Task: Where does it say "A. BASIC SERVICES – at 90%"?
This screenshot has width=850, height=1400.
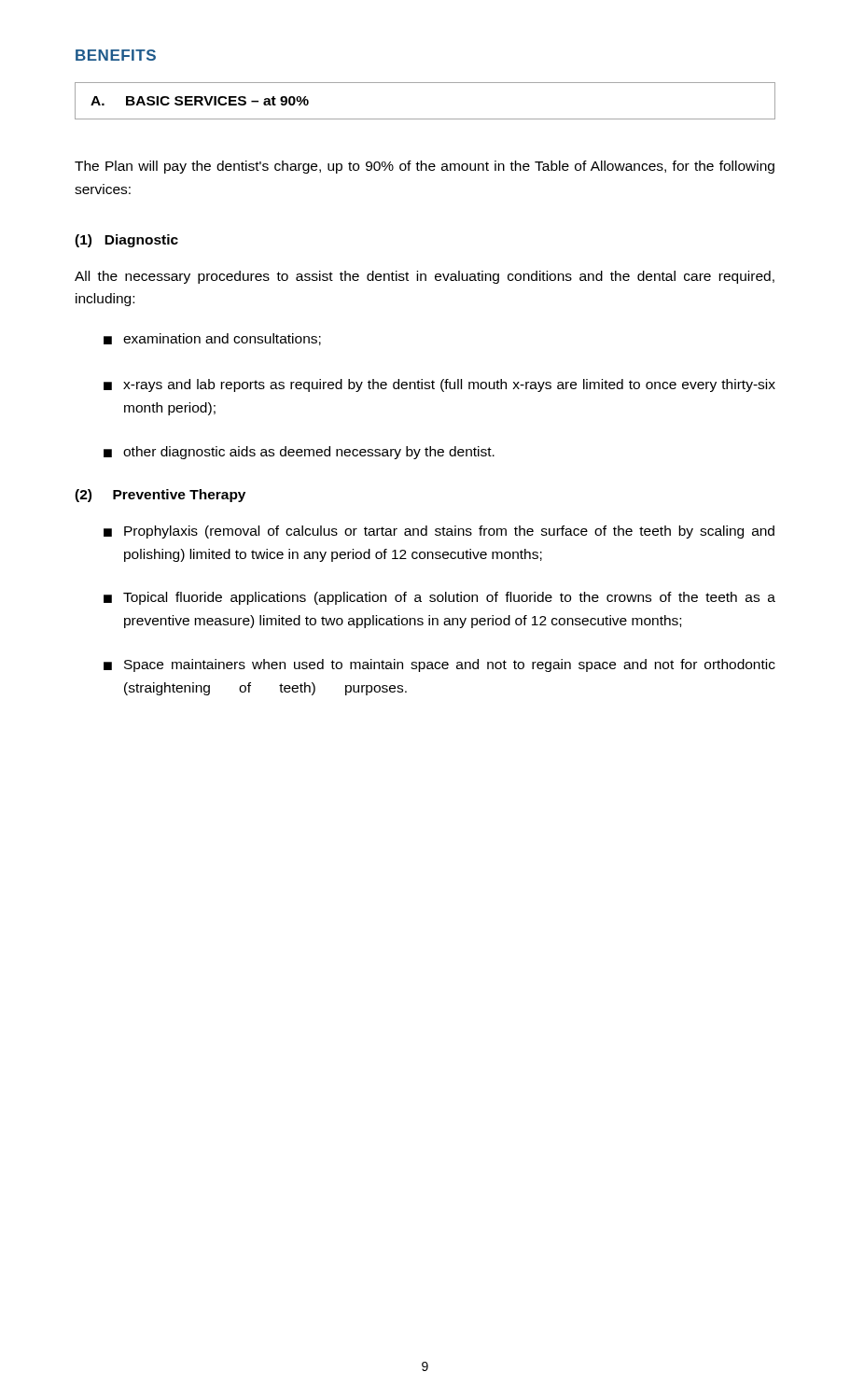Action: 200,100
